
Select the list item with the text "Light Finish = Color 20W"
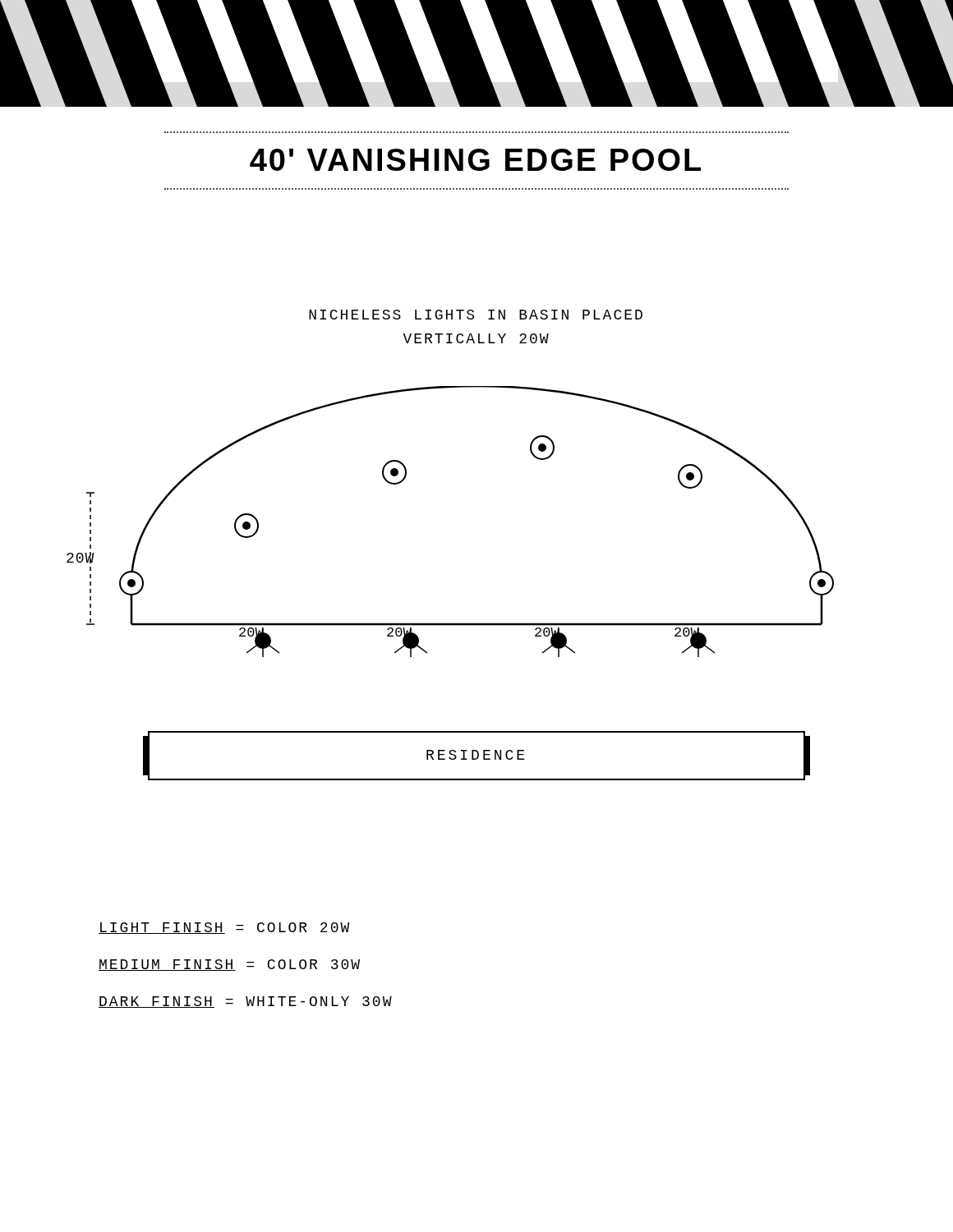225,928
